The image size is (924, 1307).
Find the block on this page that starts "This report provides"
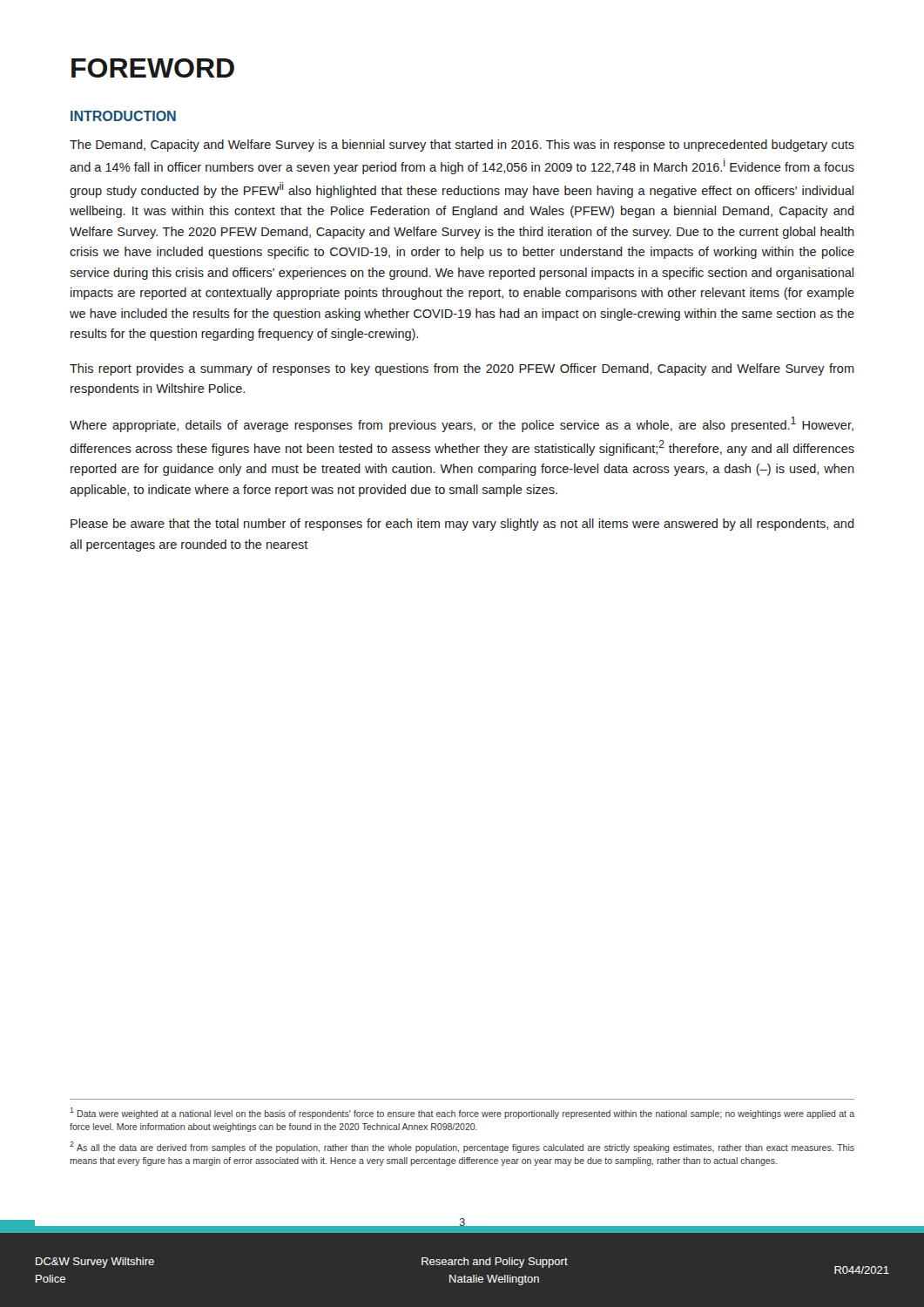[x=462, y=378]
